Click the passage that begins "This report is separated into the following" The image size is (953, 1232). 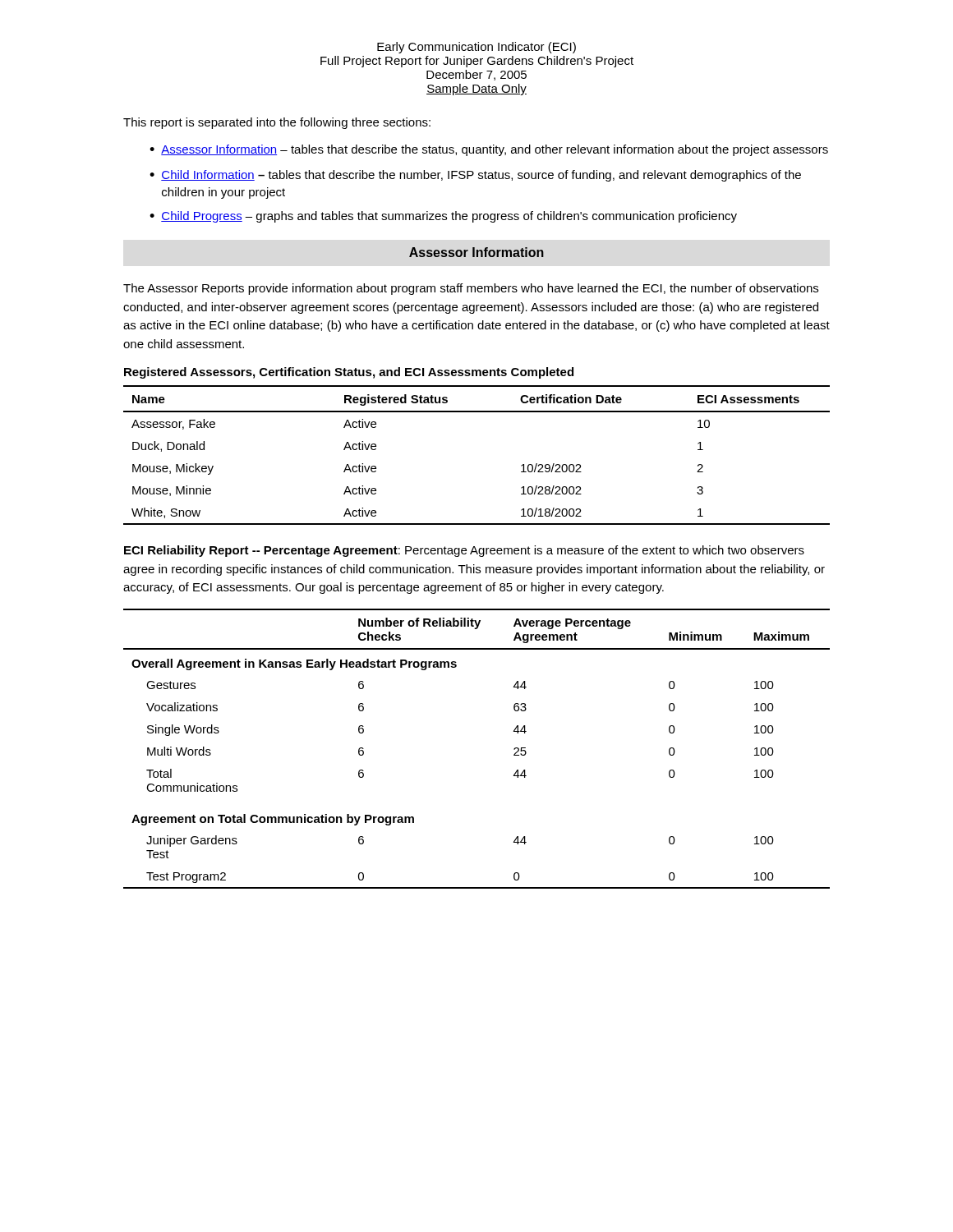pos(277,122)
